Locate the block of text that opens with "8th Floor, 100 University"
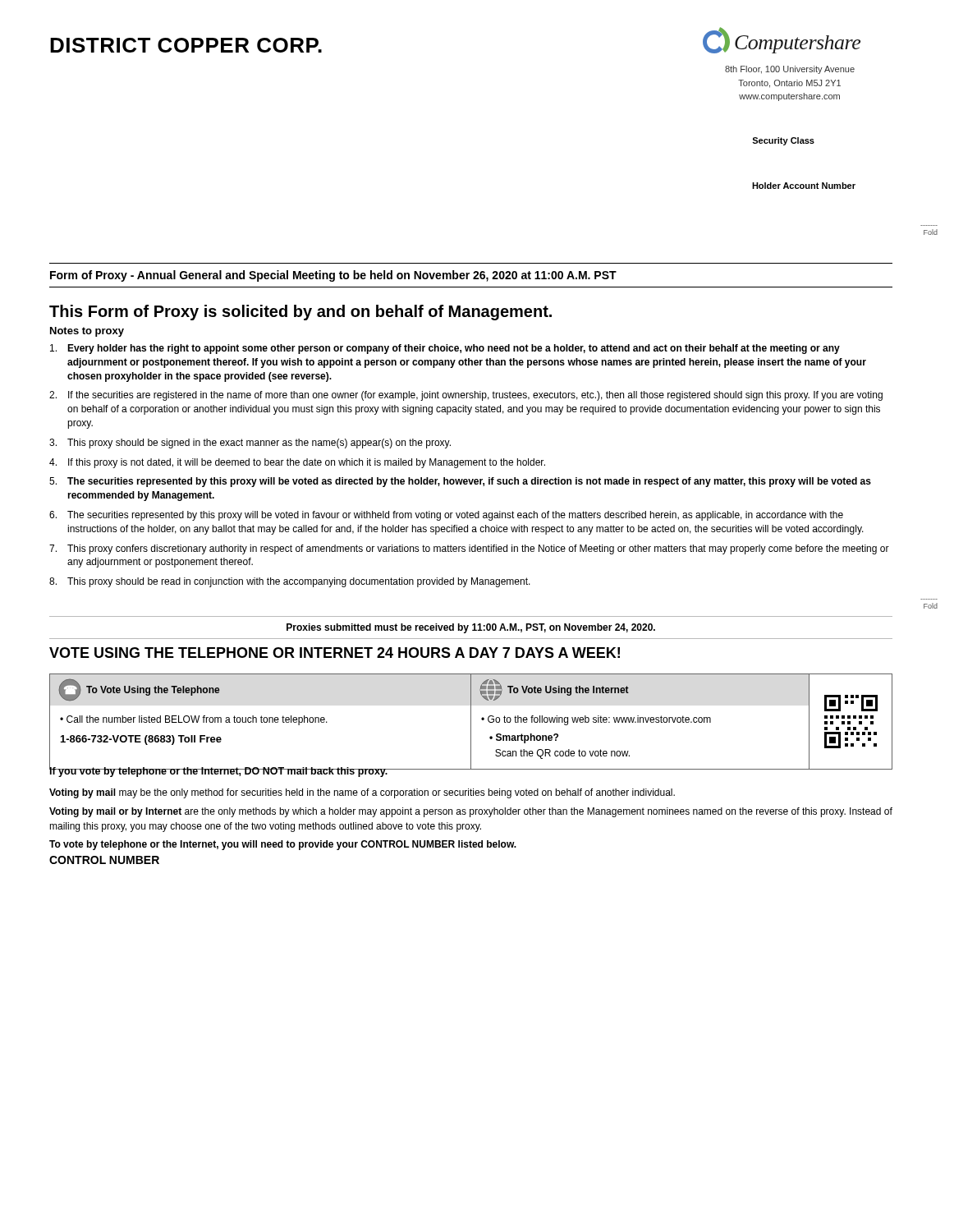 (x=790, y=83)
